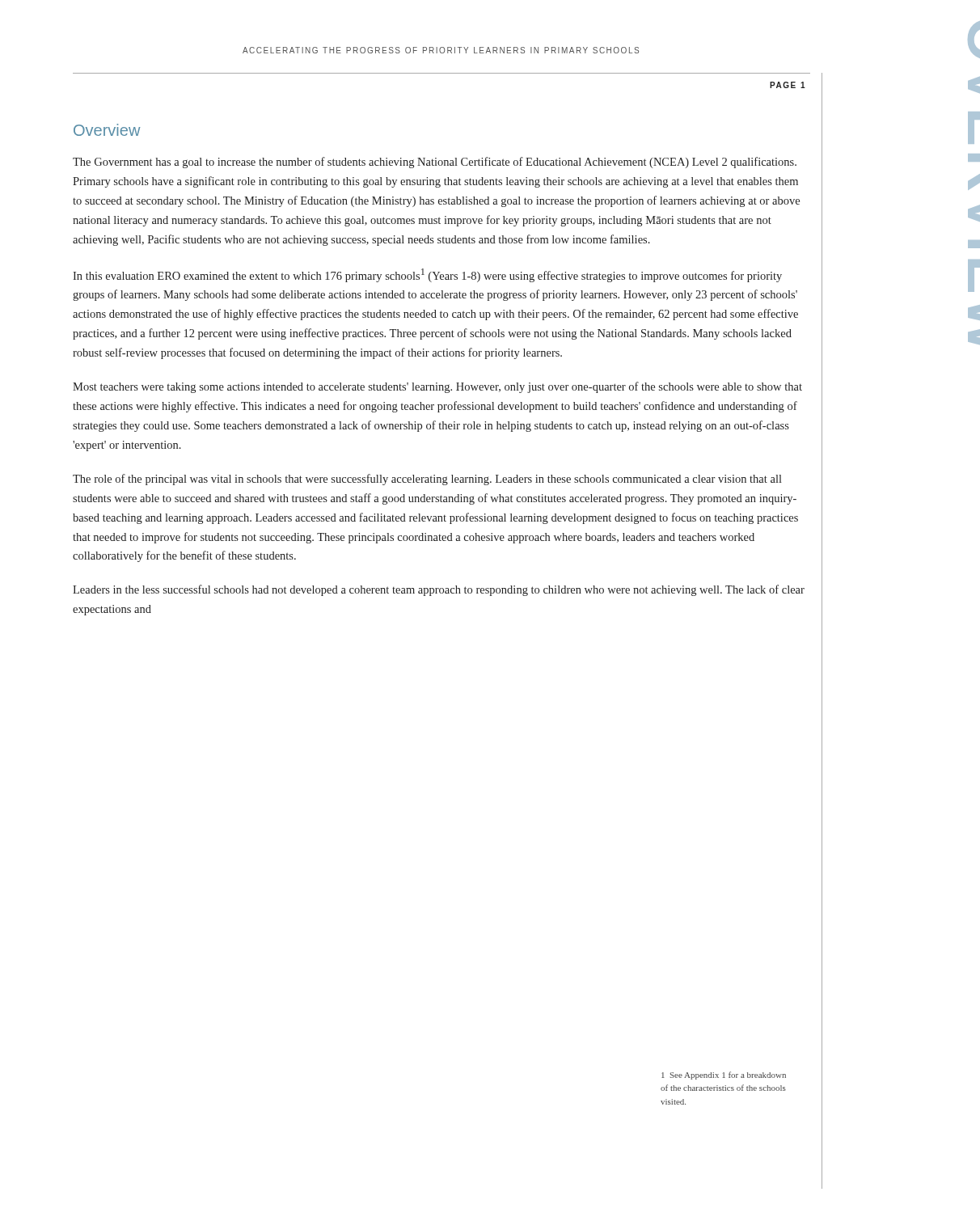Click on the block starting "Leaders in the less successful"
980x1213 pixels.
pos(439,599)
